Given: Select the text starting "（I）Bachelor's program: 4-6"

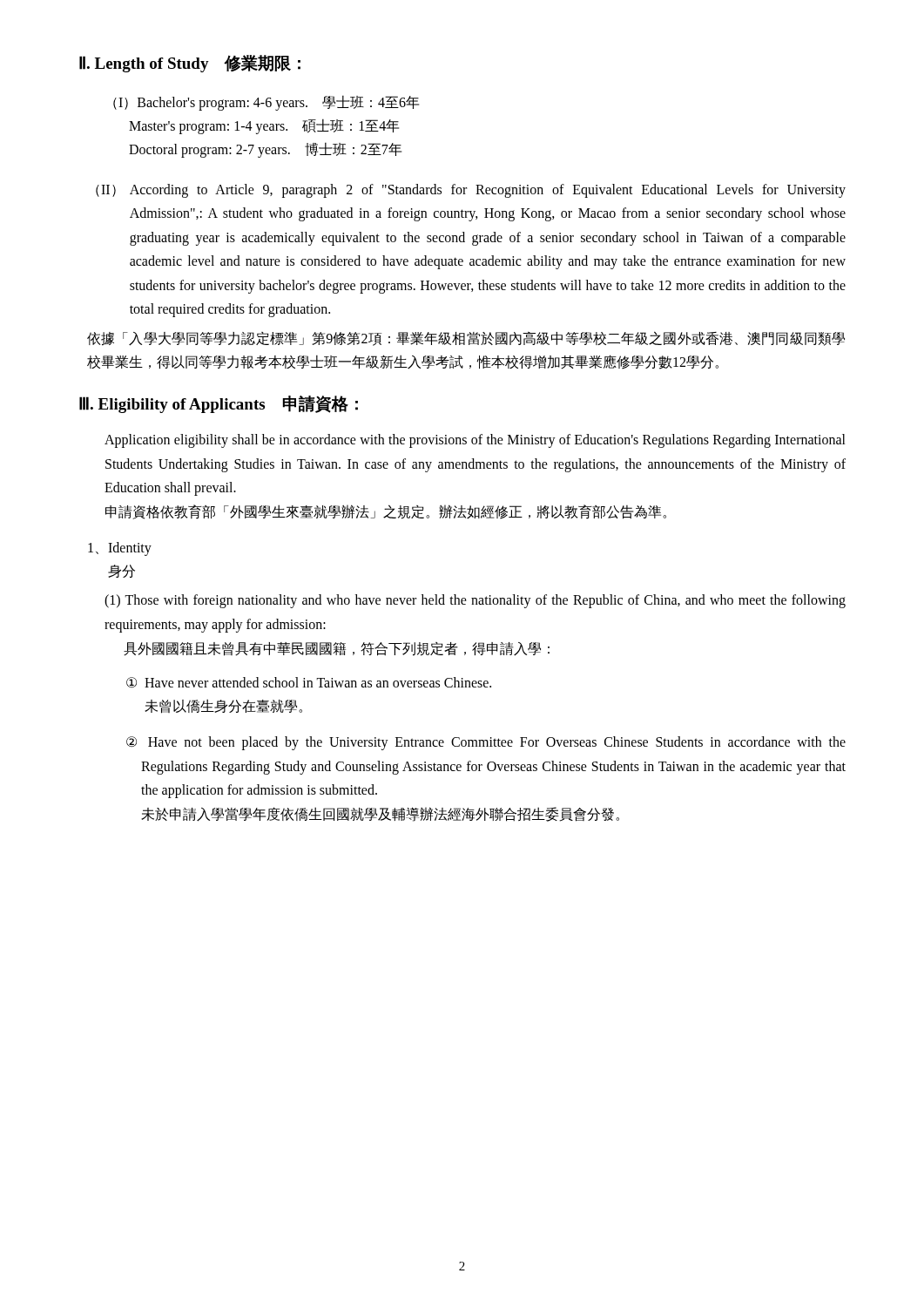Looking at the screenshot, I should (262, 126).
